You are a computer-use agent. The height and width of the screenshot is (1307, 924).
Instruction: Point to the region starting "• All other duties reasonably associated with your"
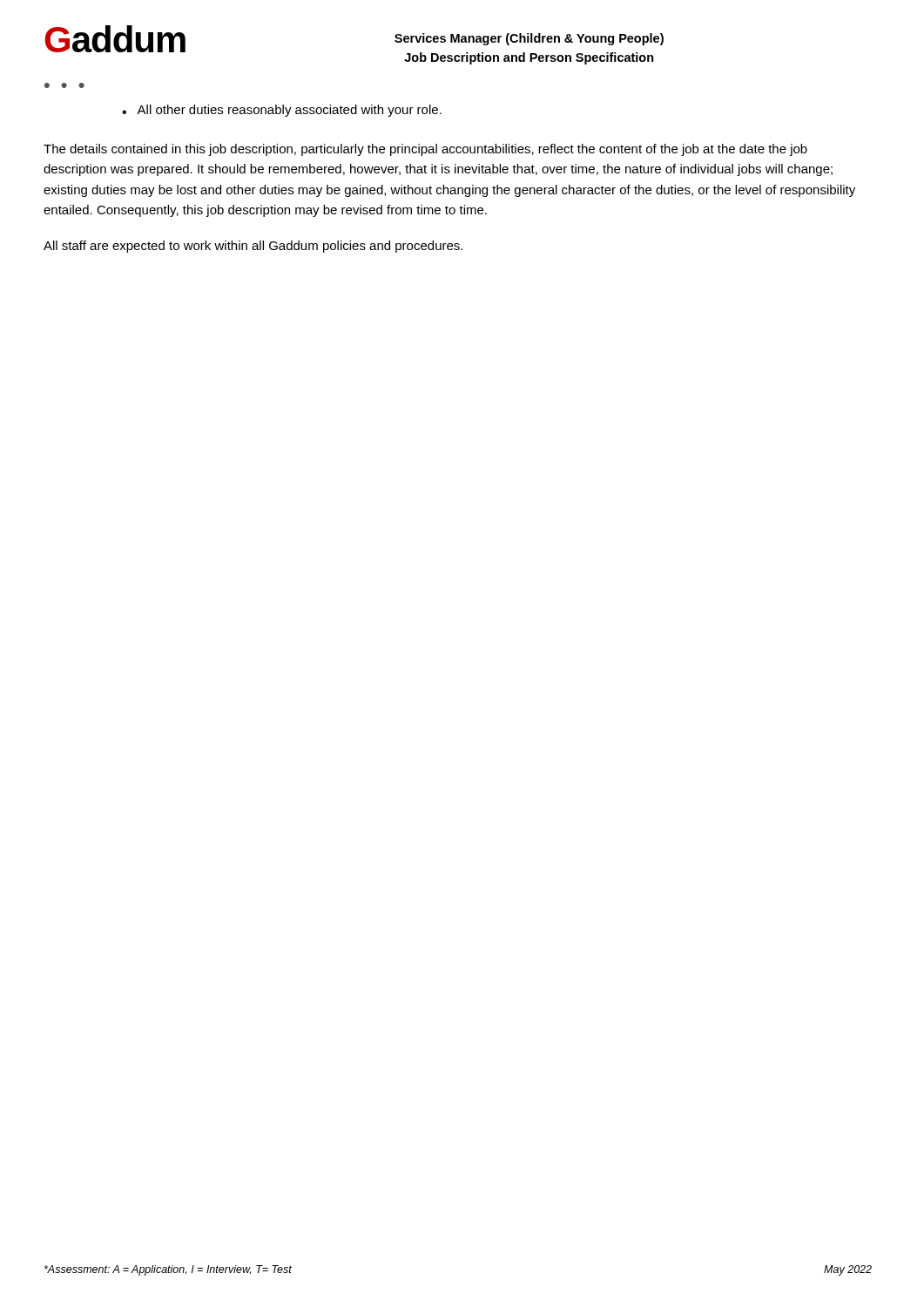coord(282,112)
